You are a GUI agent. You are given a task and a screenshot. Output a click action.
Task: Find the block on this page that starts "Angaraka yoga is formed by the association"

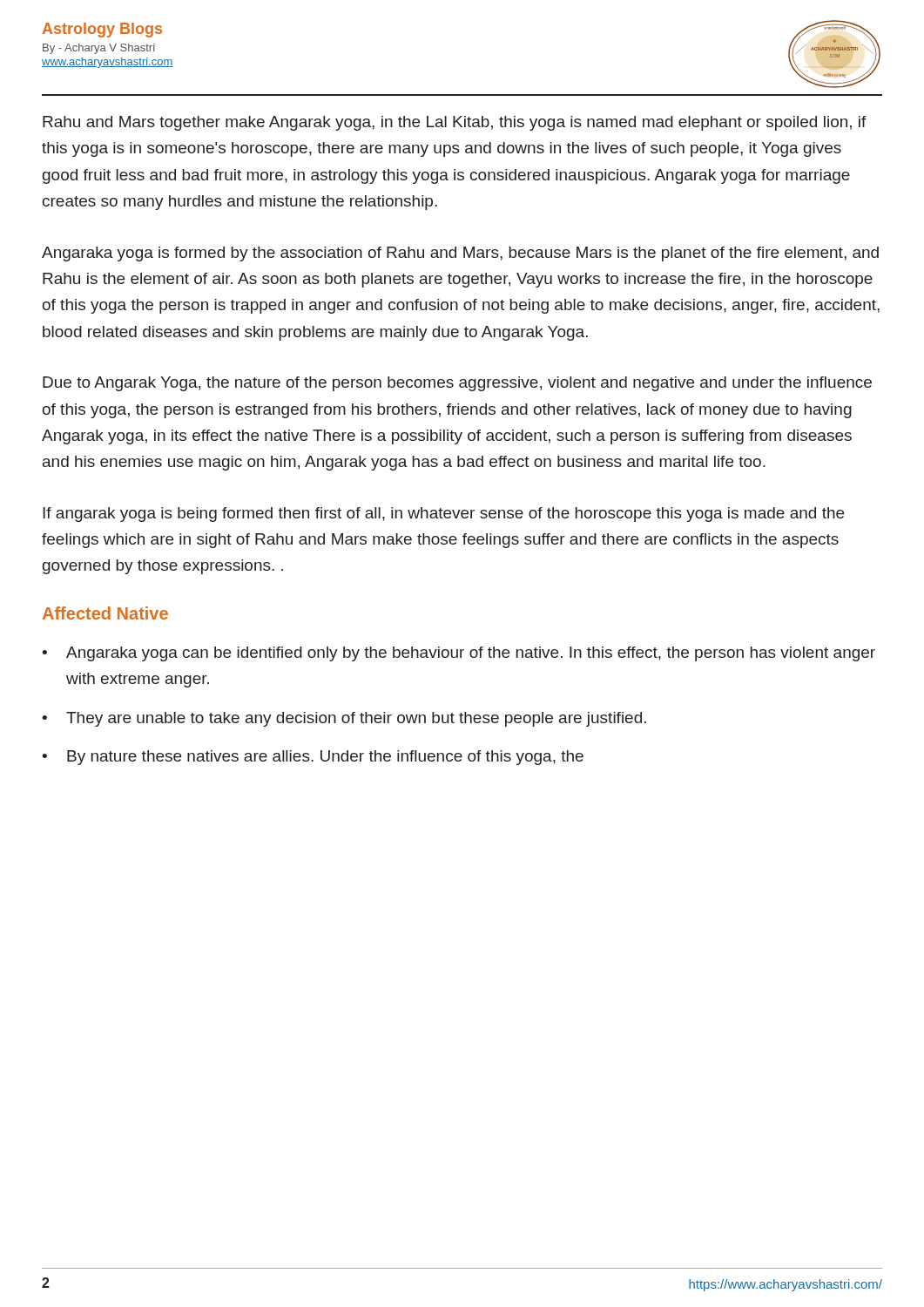pos(461,292)
